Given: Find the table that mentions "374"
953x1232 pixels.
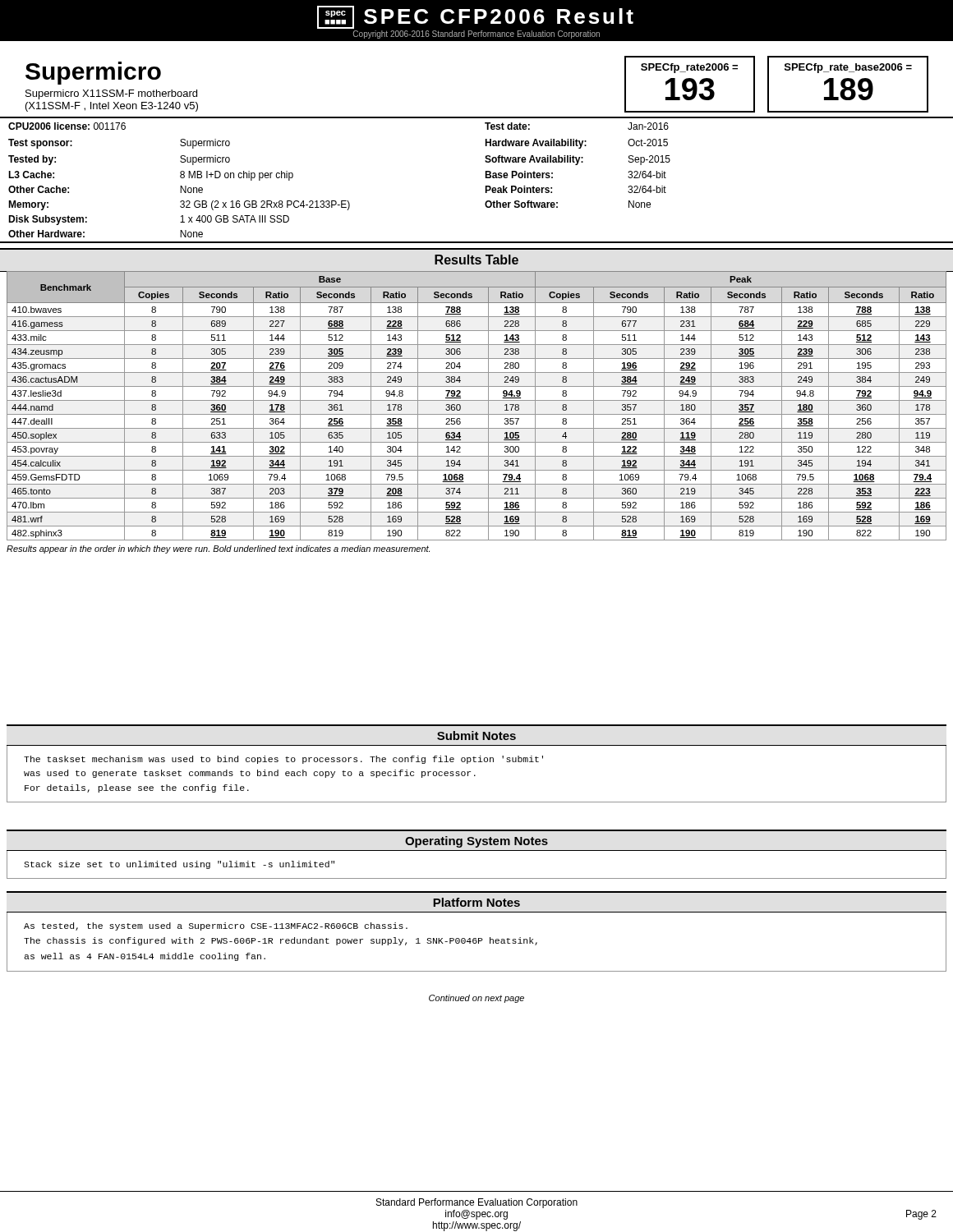Looking at the screenshot, I should point(476,412).
